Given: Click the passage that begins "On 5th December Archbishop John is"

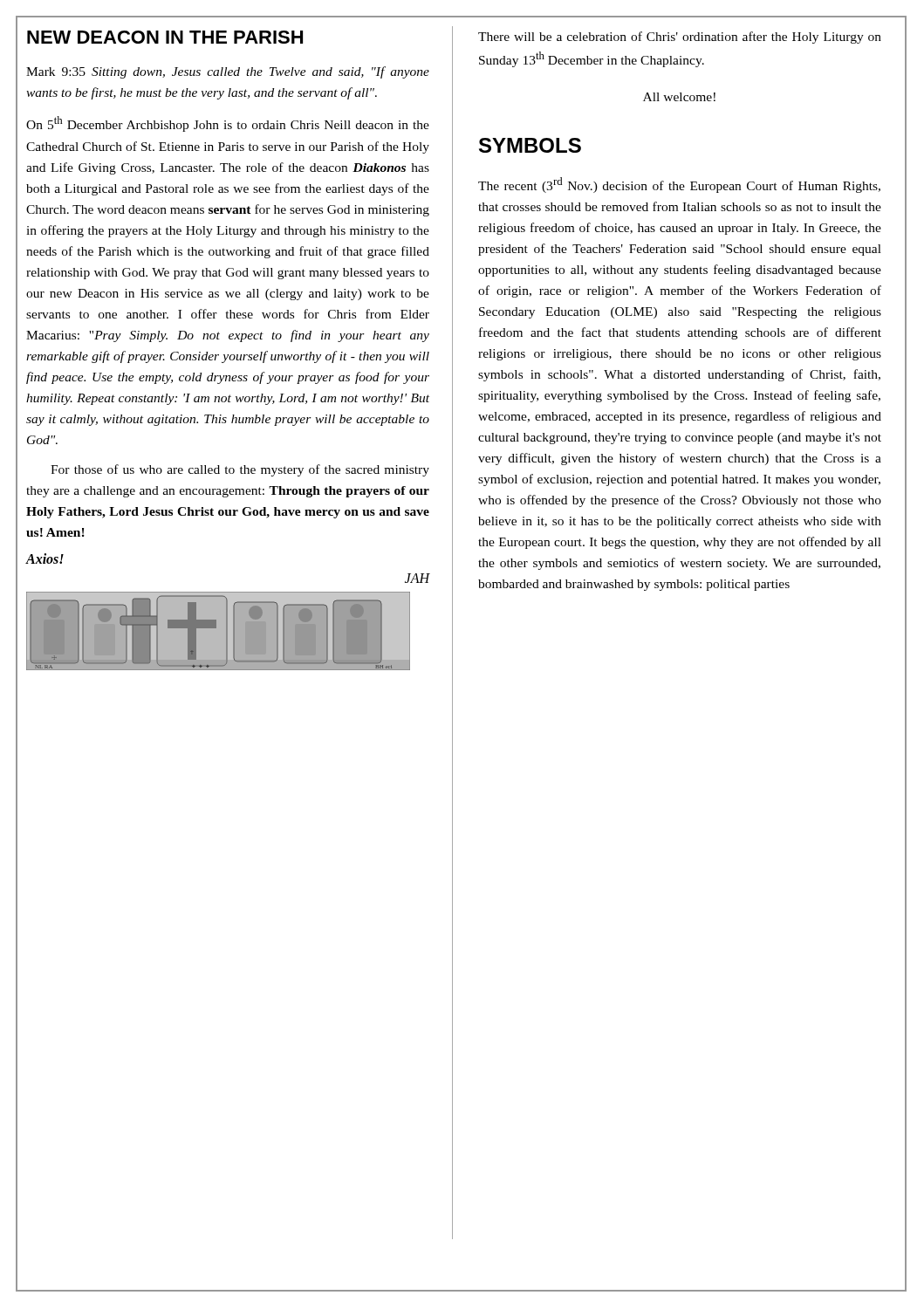Looking at the screenshot, I should [228, 280].
